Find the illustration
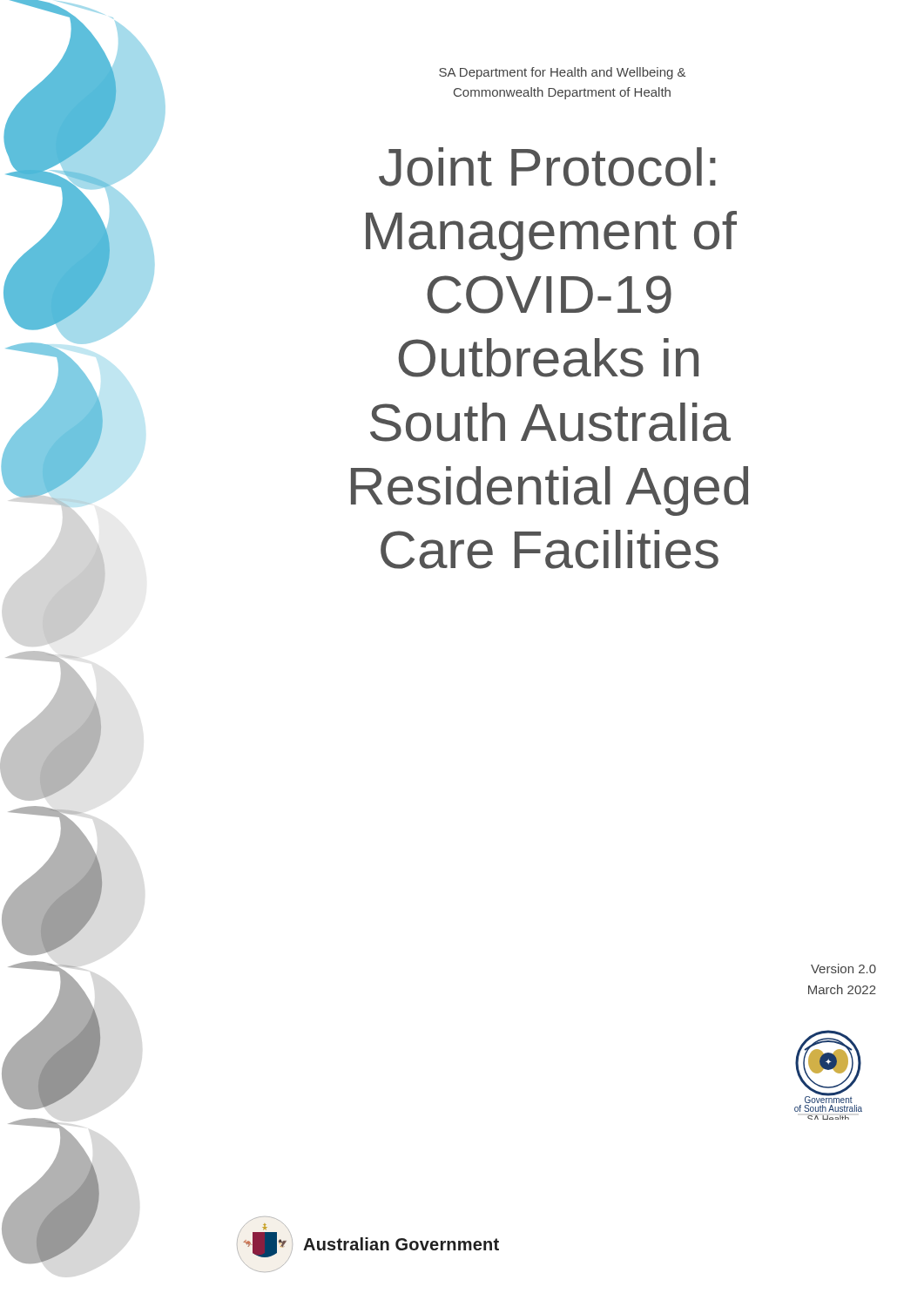The image size is (924, 1307). (100, 654)
